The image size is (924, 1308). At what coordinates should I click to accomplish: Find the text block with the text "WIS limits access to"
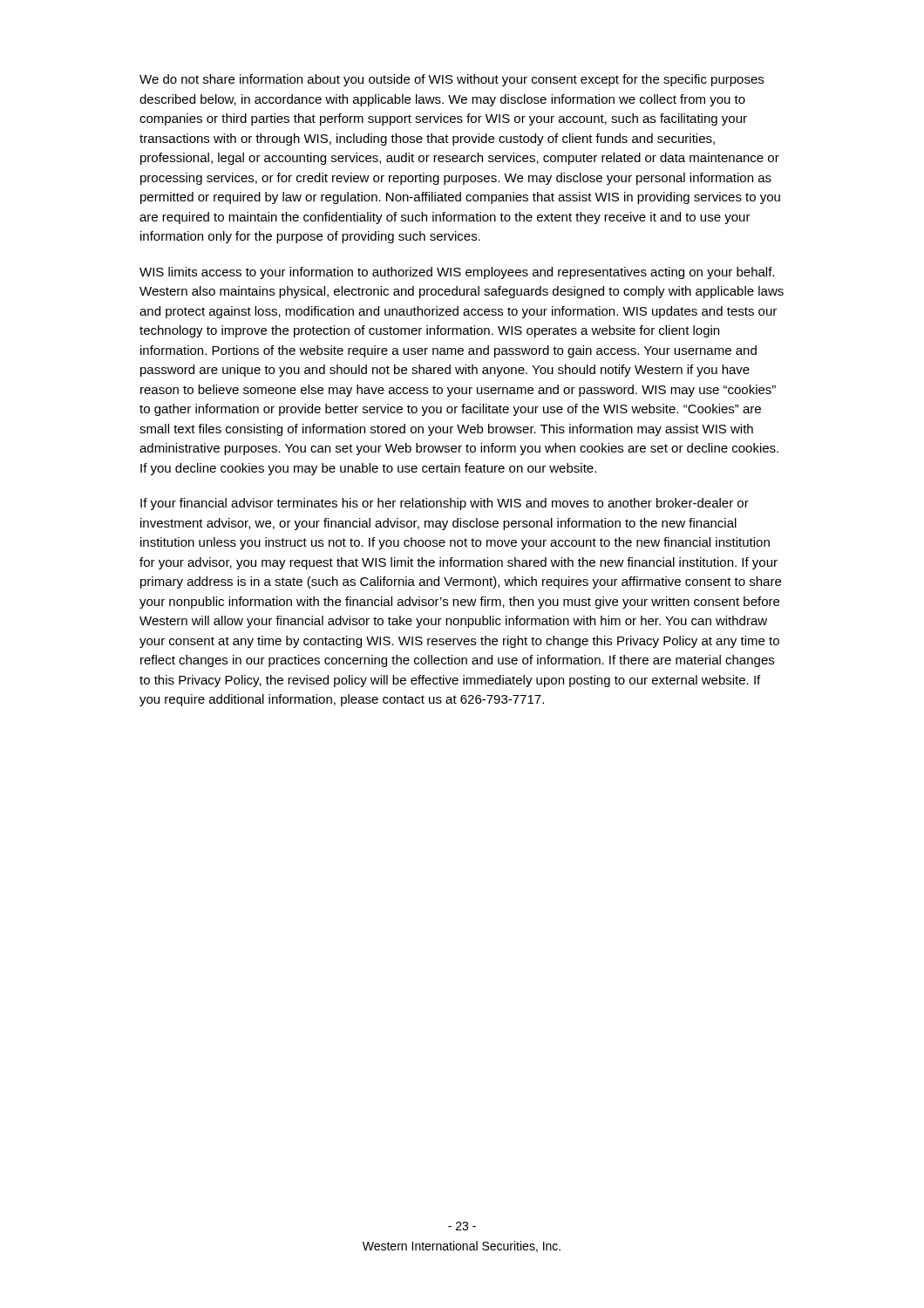[462, 369]
